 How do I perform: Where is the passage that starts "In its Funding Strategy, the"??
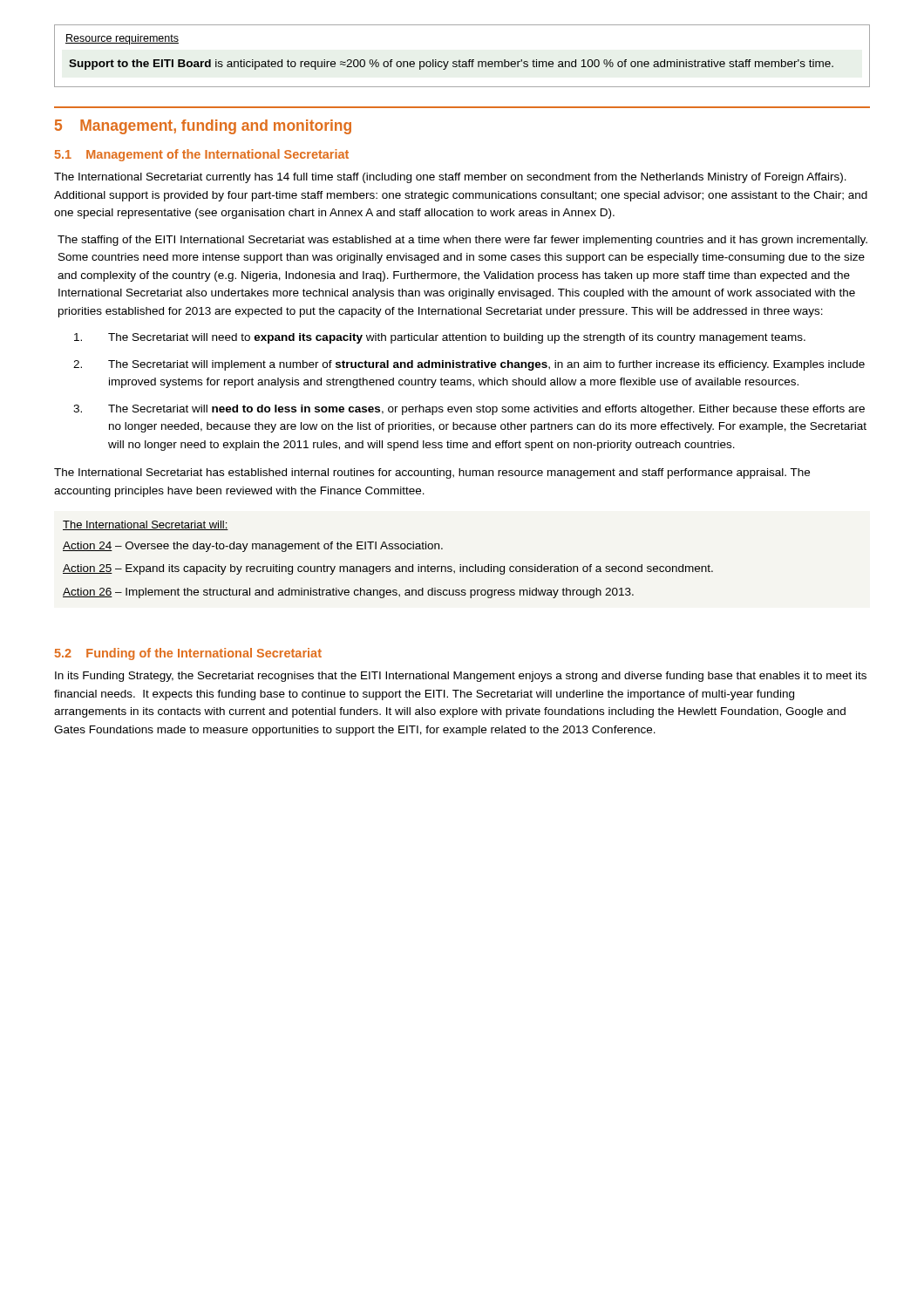(x=461, y=702)
